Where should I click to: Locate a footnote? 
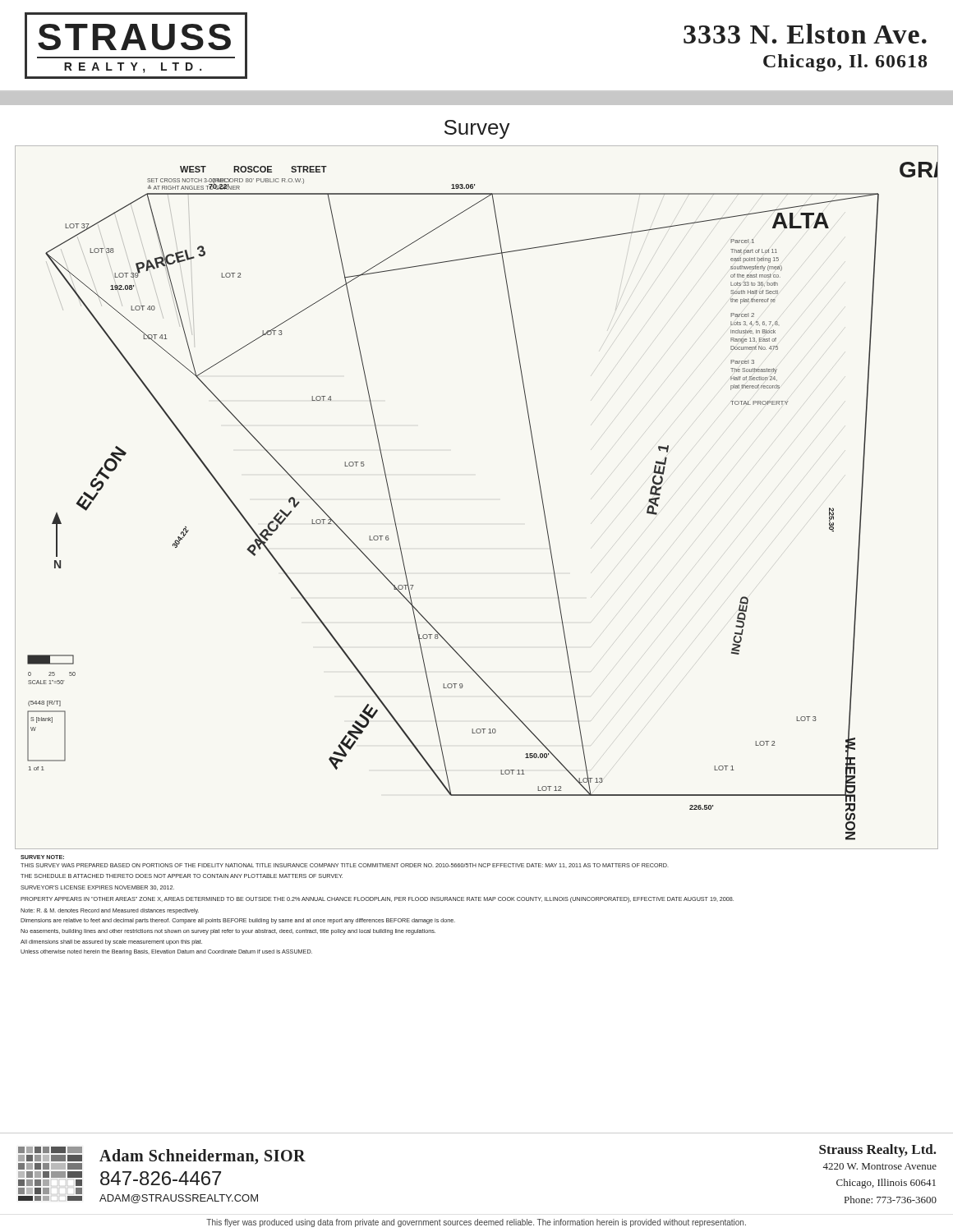[476, 1223]
